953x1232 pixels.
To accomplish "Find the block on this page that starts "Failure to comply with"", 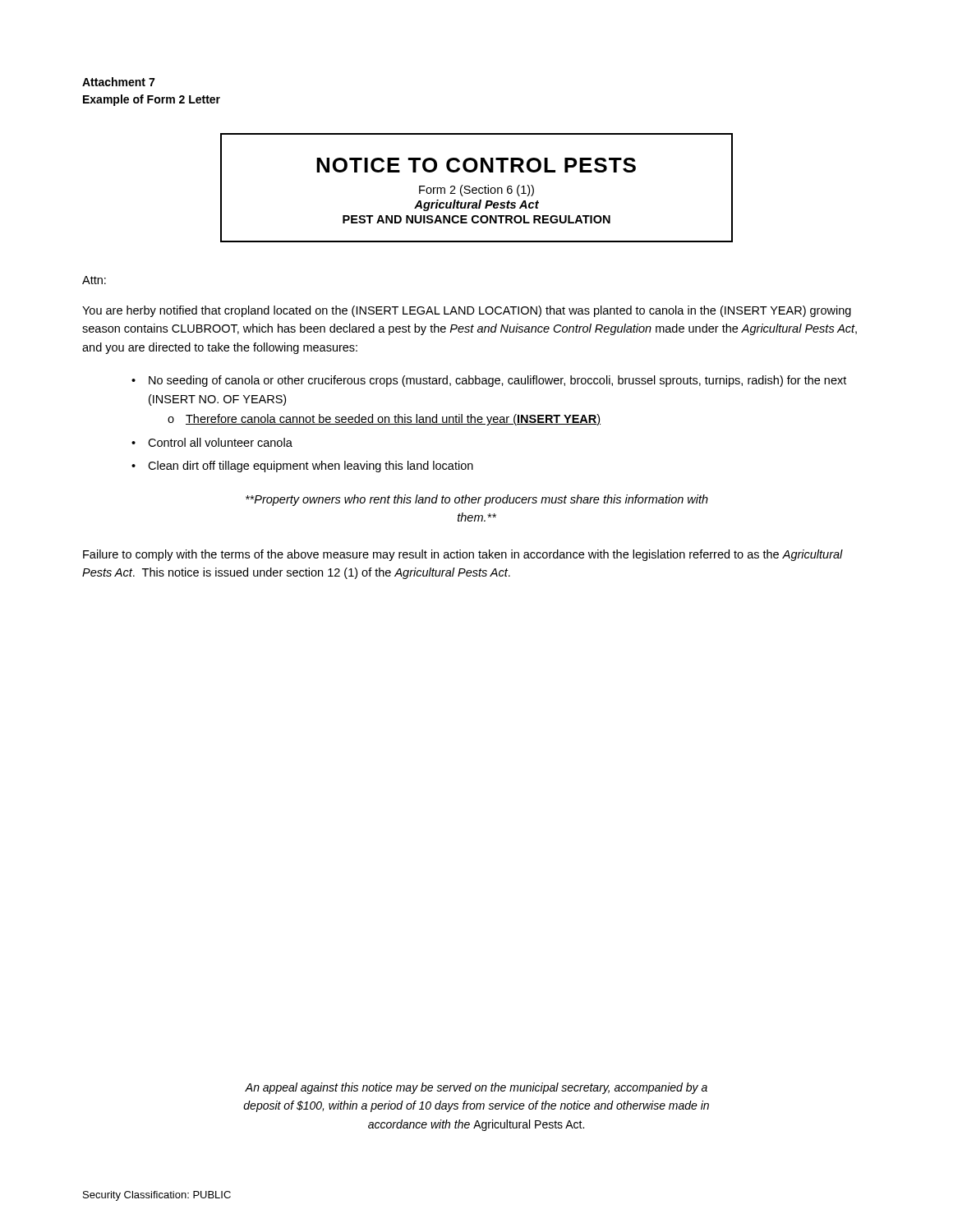I will click(x=462, y=563).
